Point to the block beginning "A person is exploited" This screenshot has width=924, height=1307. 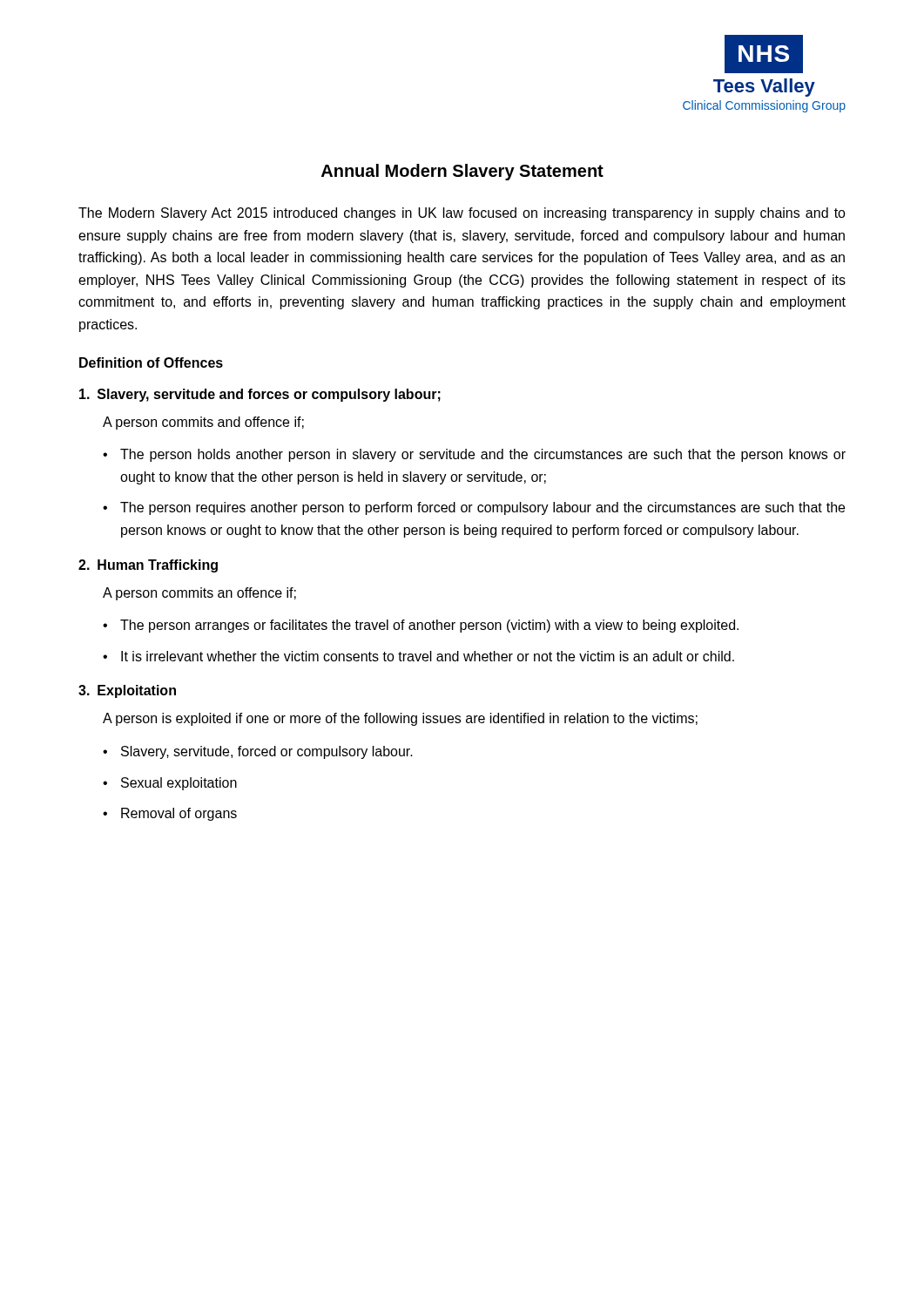[x=401, y=719]
